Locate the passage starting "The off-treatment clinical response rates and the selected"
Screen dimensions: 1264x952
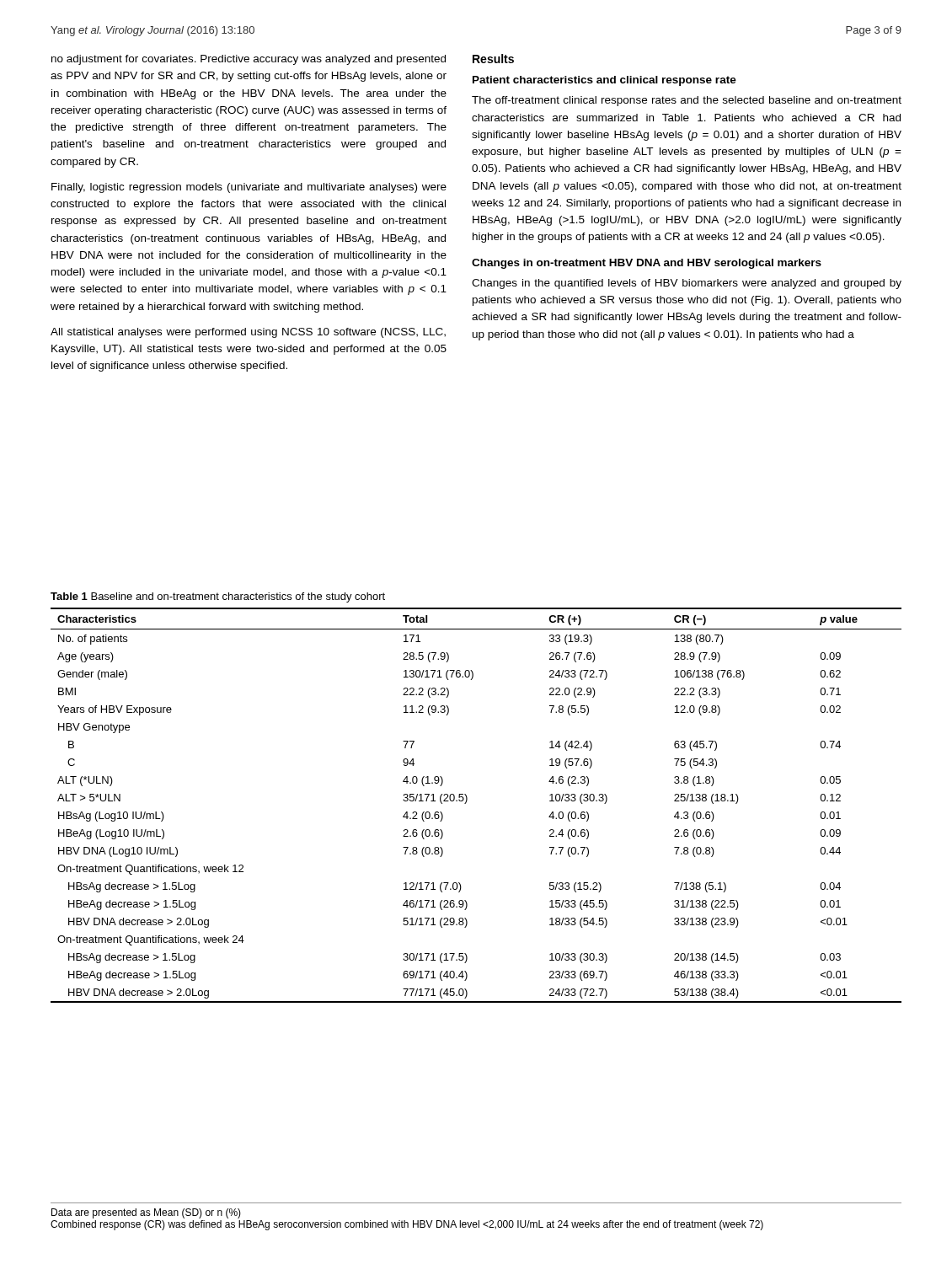coord(687,169)
